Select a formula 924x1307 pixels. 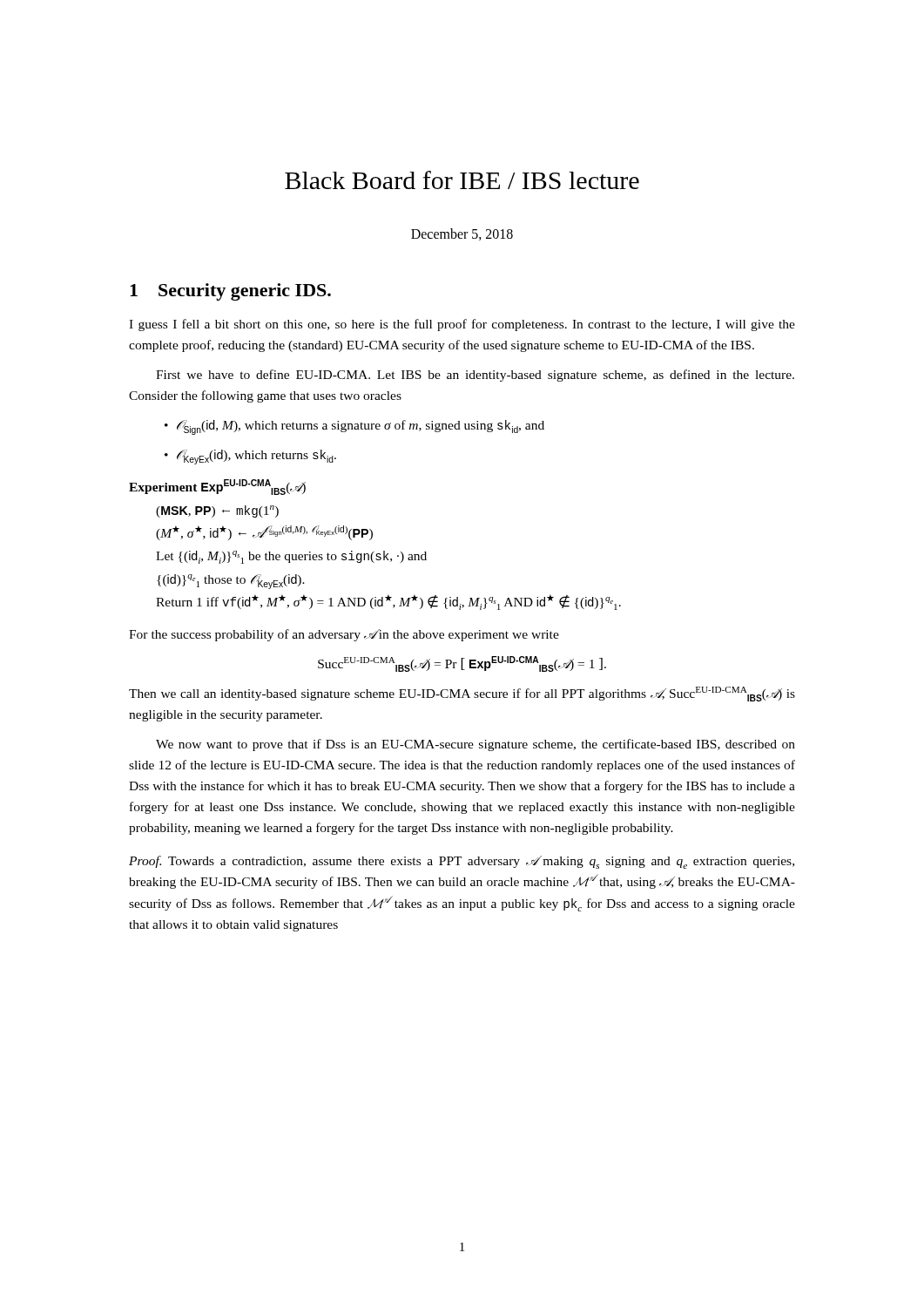tap(462, 664)
